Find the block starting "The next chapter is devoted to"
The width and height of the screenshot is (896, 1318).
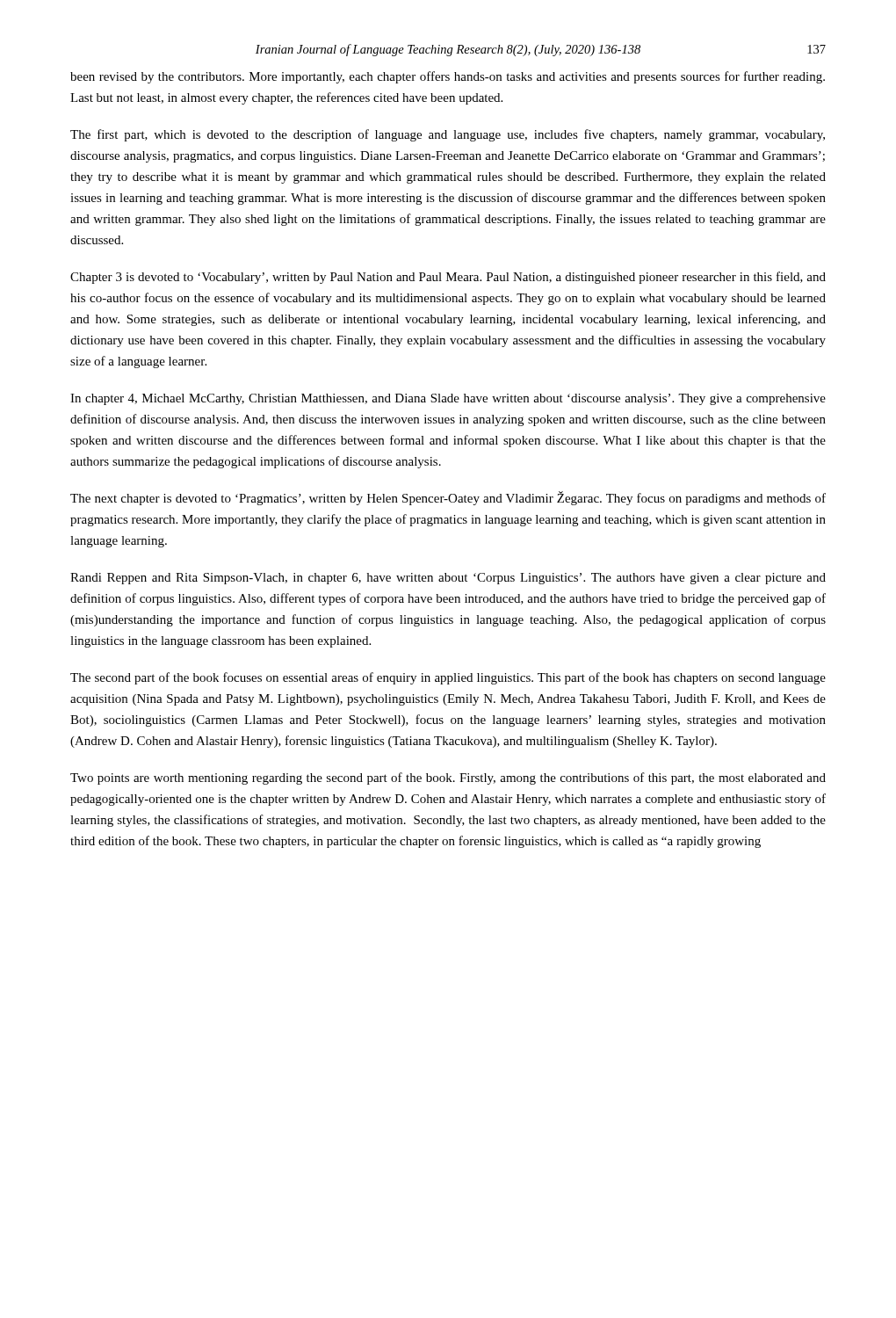(448, 519)
